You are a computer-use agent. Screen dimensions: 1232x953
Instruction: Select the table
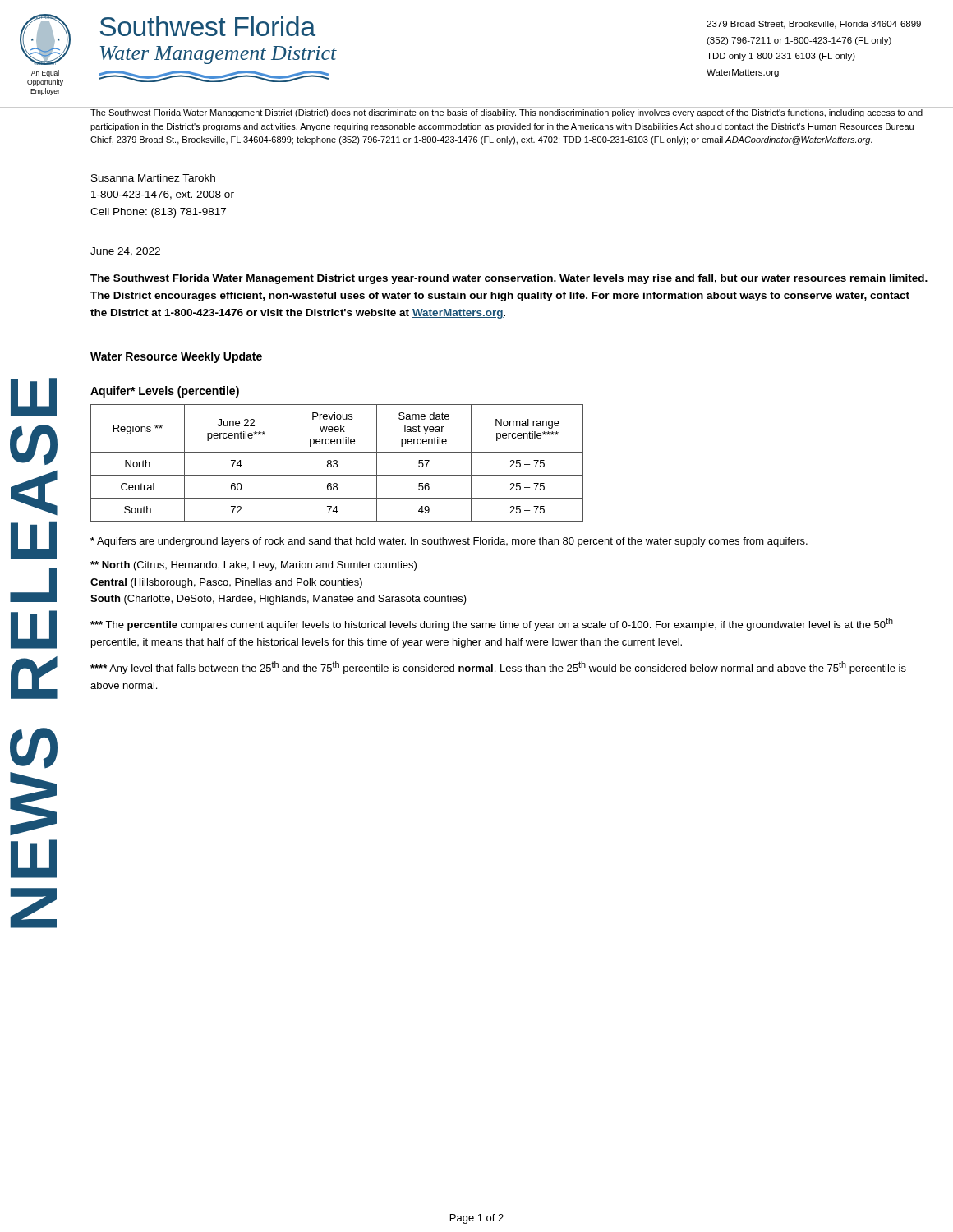[509, 463]
